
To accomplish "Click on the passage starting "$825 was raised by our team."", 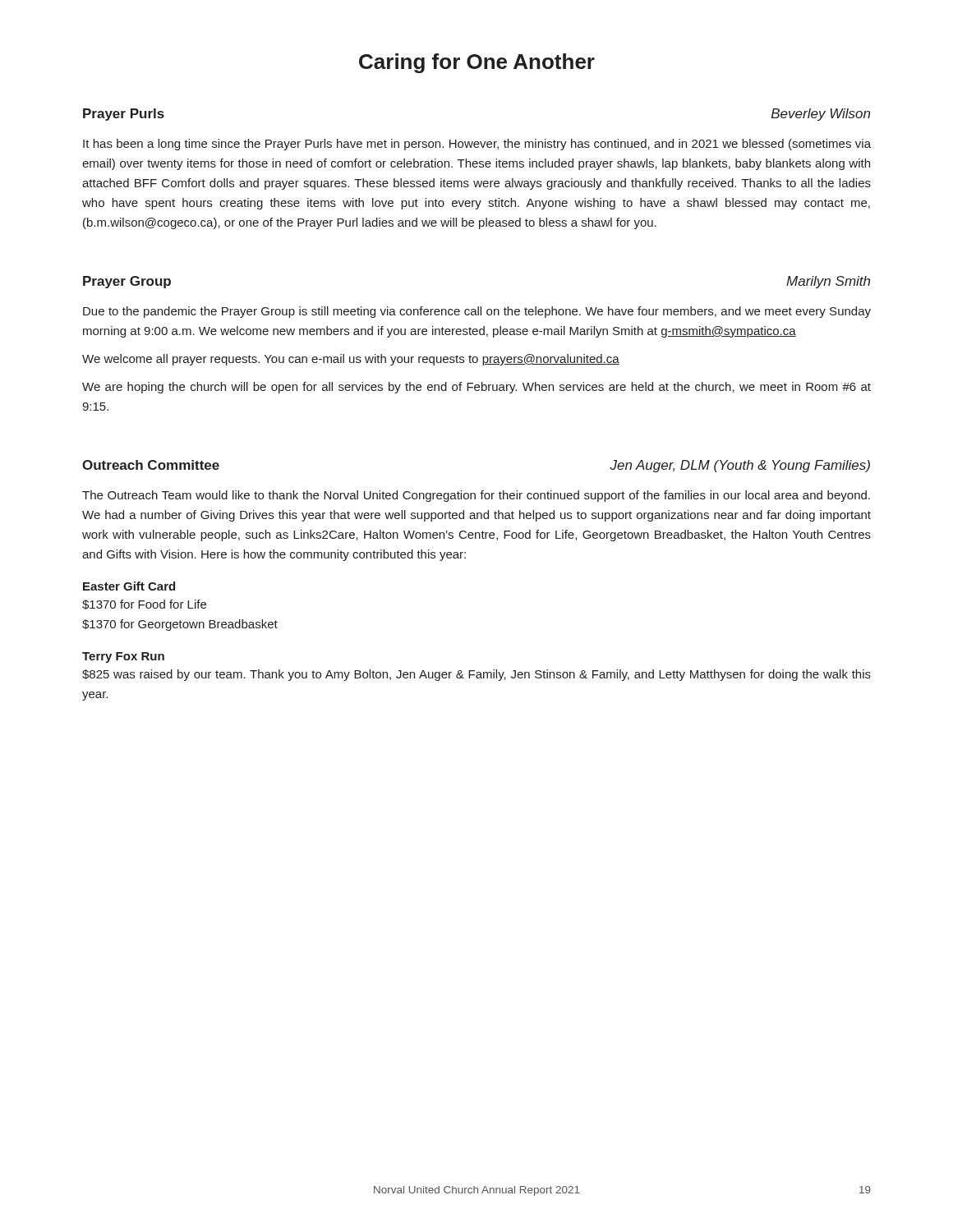I will 476,684.
